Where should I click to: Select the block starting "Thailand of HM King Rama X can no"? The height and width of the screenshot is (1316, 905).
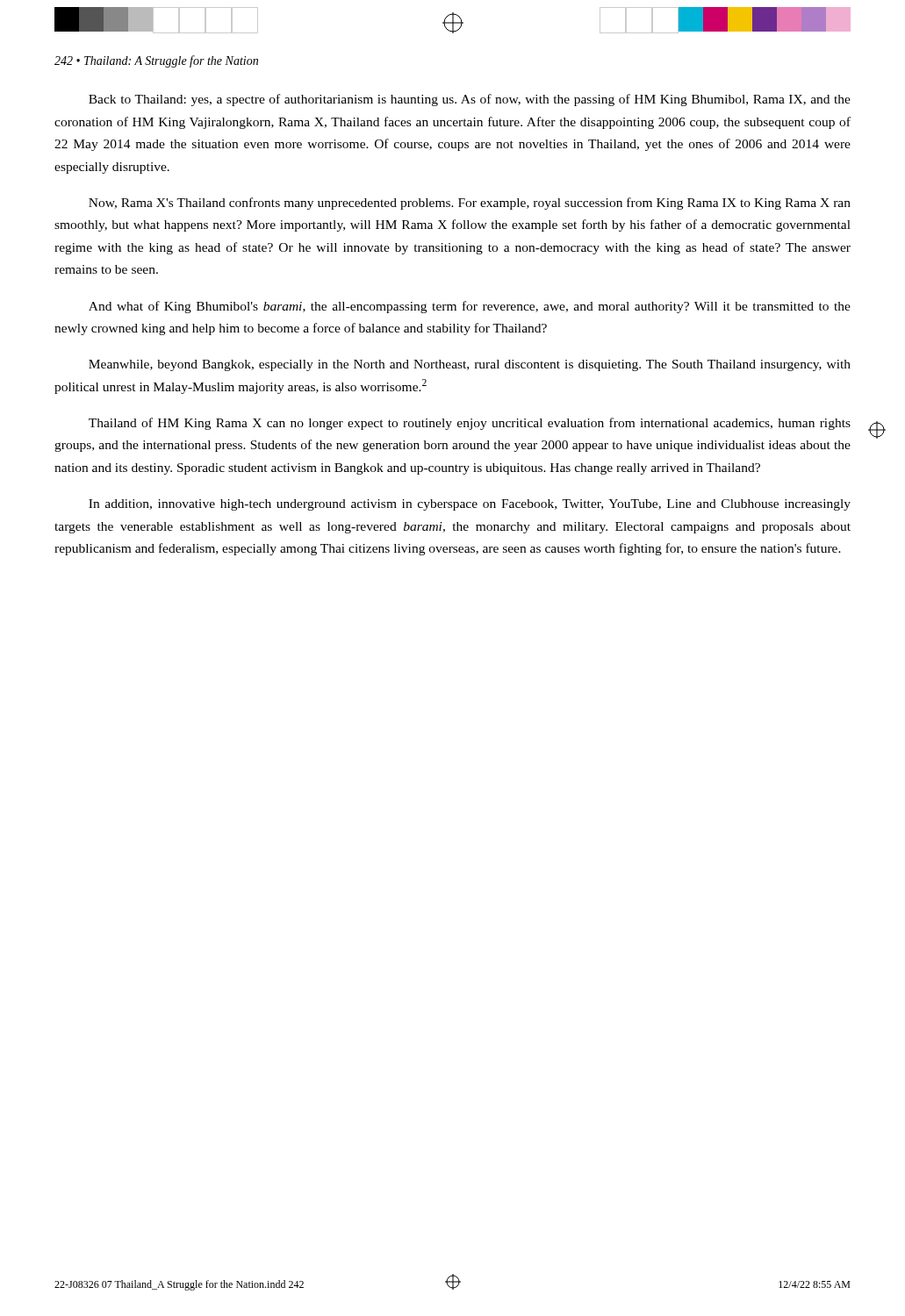coord(452,445)
